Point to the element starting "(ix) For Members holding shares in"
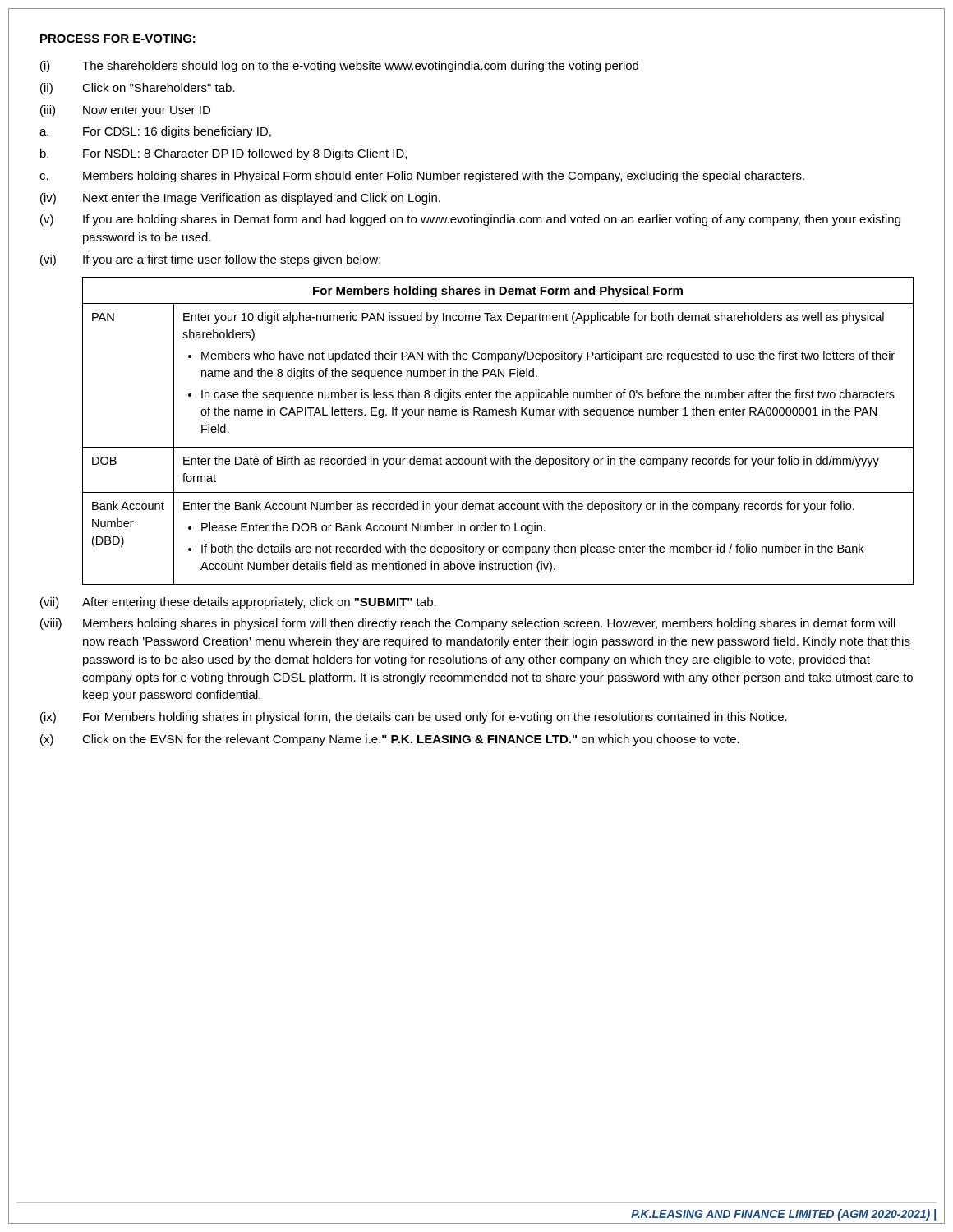 [x=476, y=717]
